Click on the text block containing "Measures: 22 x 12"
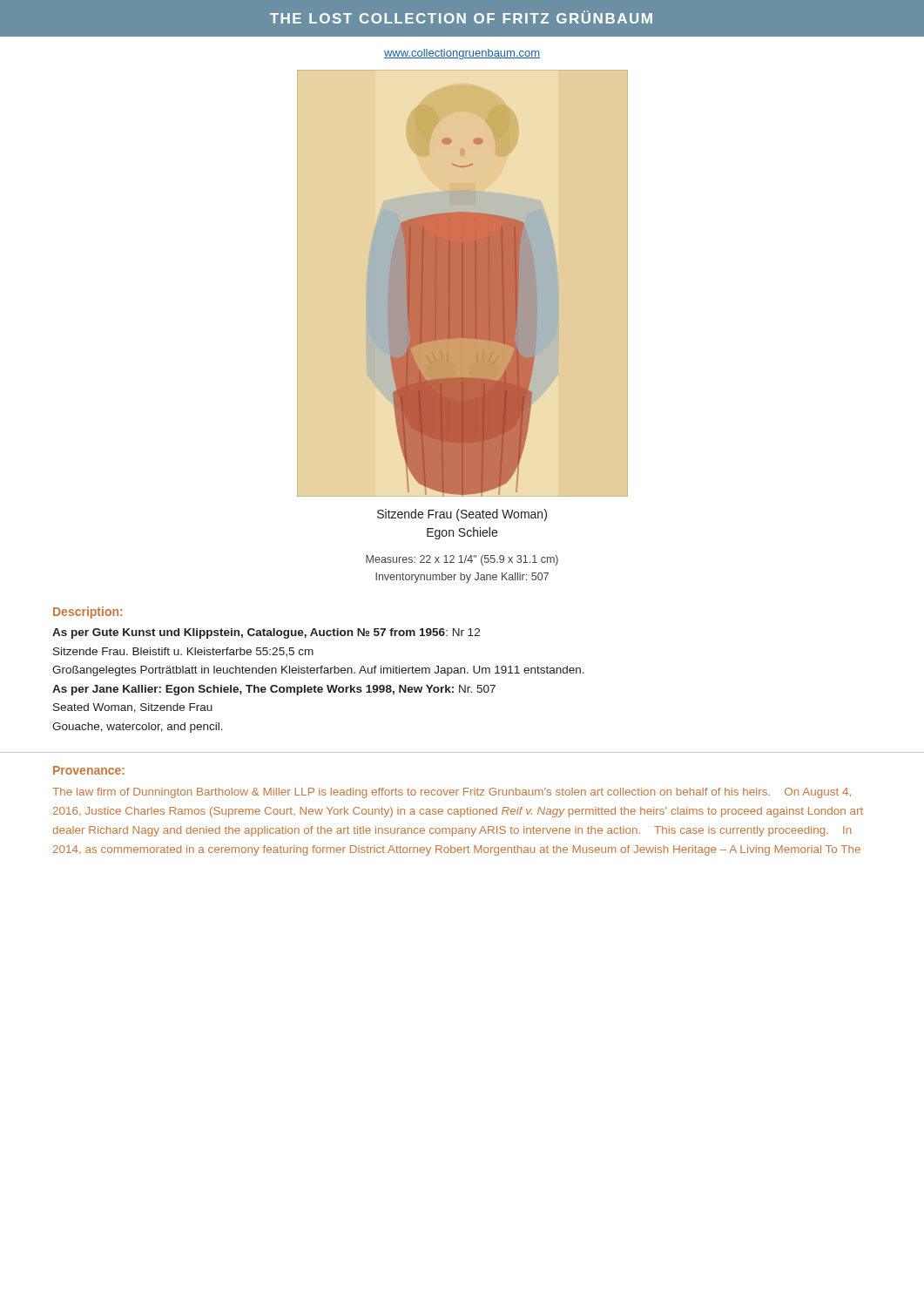The width and height of the screenshot is (924, 1307). pyautogui.click(x=462, y=568)
